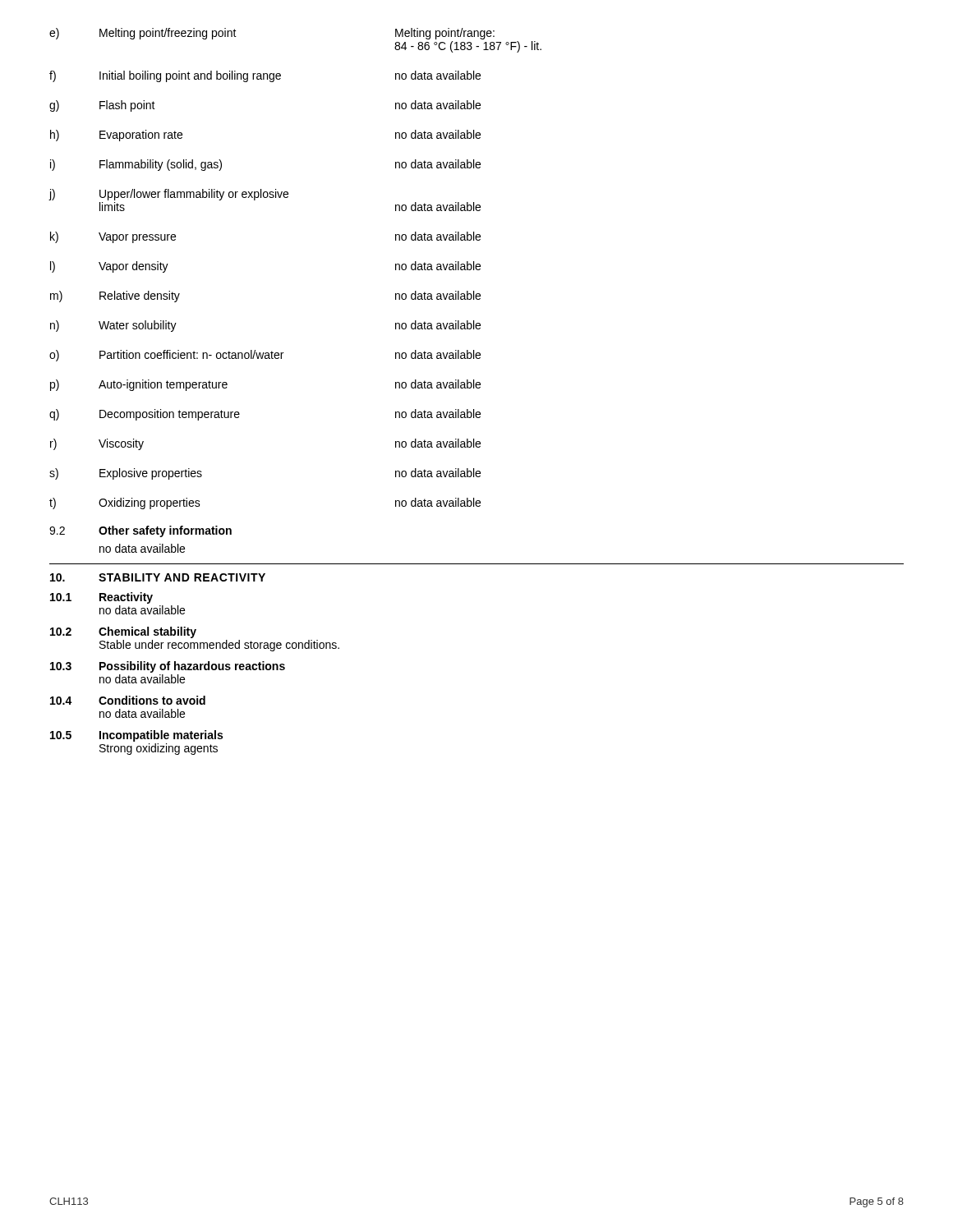The image size is (953, 1232).
Task: Navigate to the passage starting "g) Flash point no data available"
Action: (476, 104)
